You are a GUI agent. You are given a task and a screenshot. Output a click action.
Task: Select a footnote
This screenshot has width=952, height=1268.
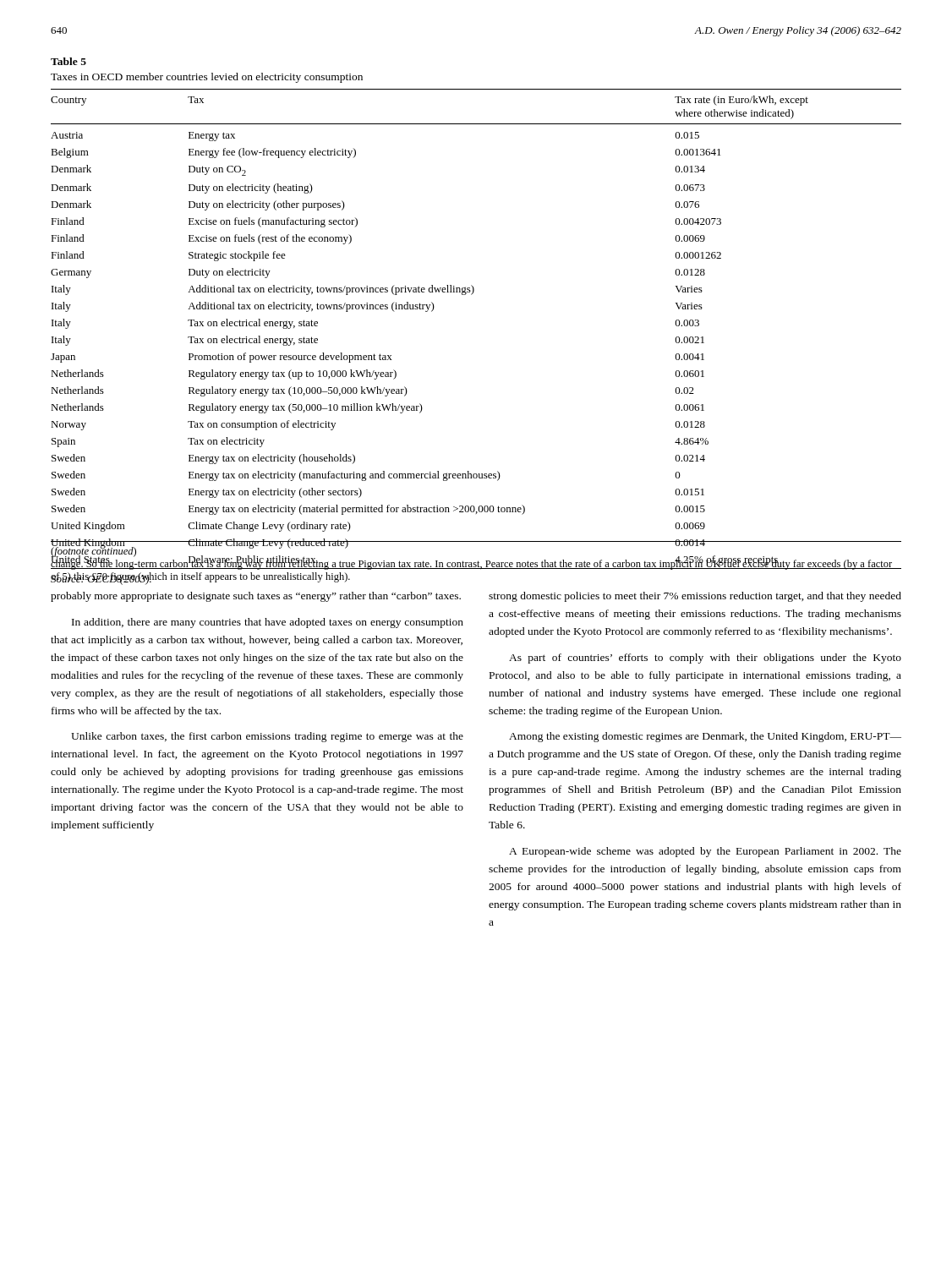(x=476, y=564)
